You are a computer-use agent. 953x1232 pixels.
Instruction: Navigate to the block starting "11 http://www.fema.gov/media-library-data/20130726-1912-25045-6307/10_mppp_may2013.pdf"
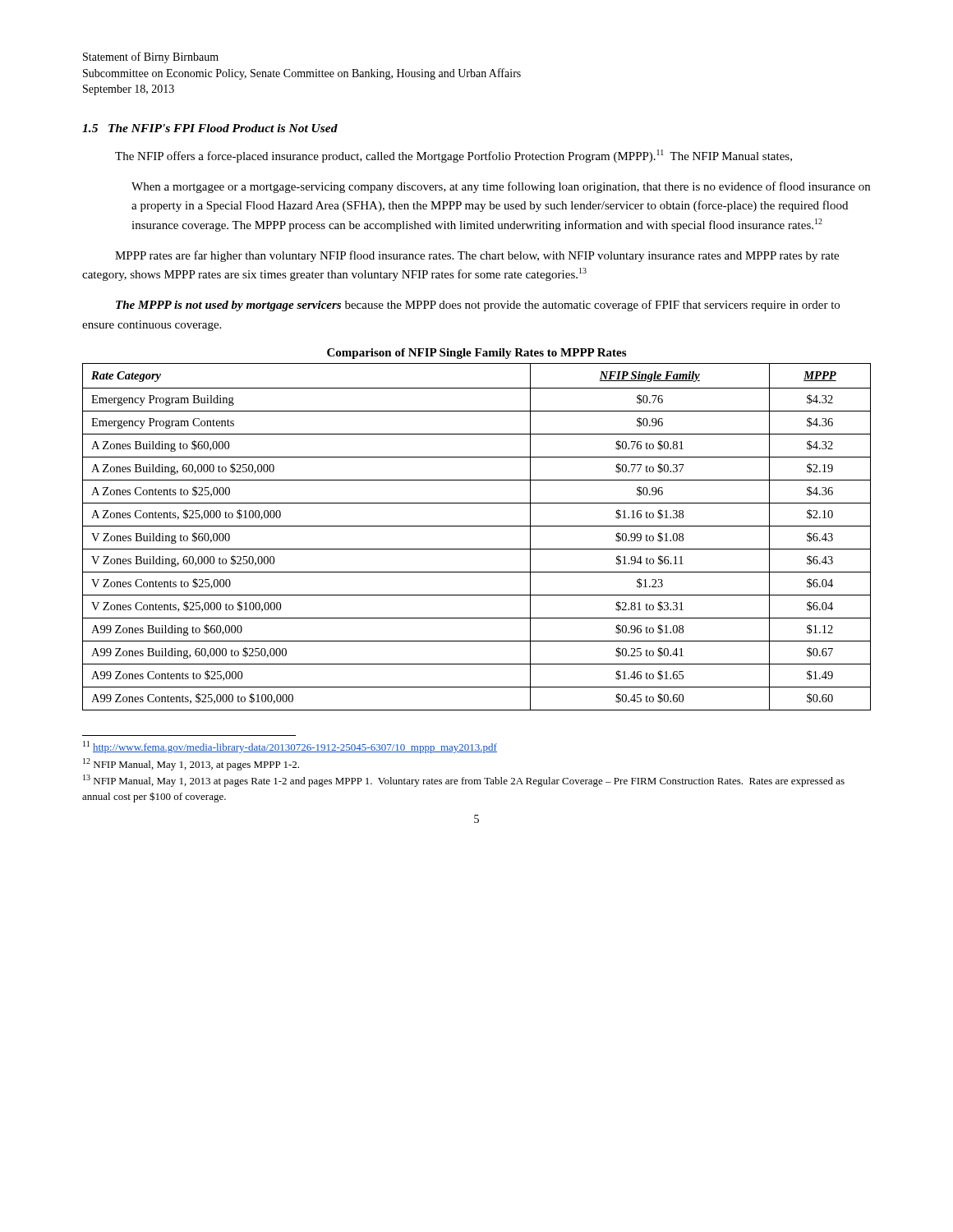coord(476,748)
